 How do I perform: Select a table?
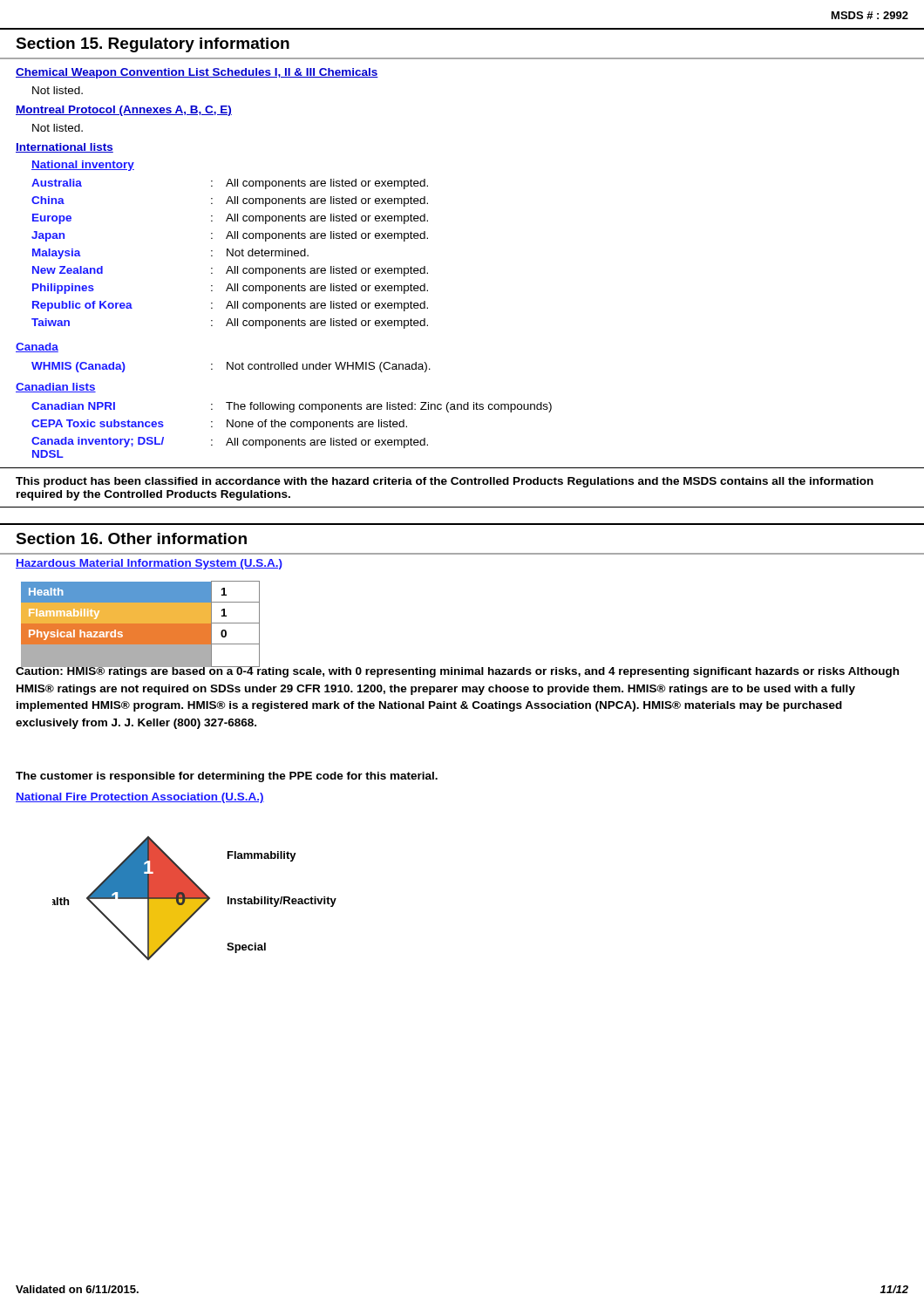140,624
